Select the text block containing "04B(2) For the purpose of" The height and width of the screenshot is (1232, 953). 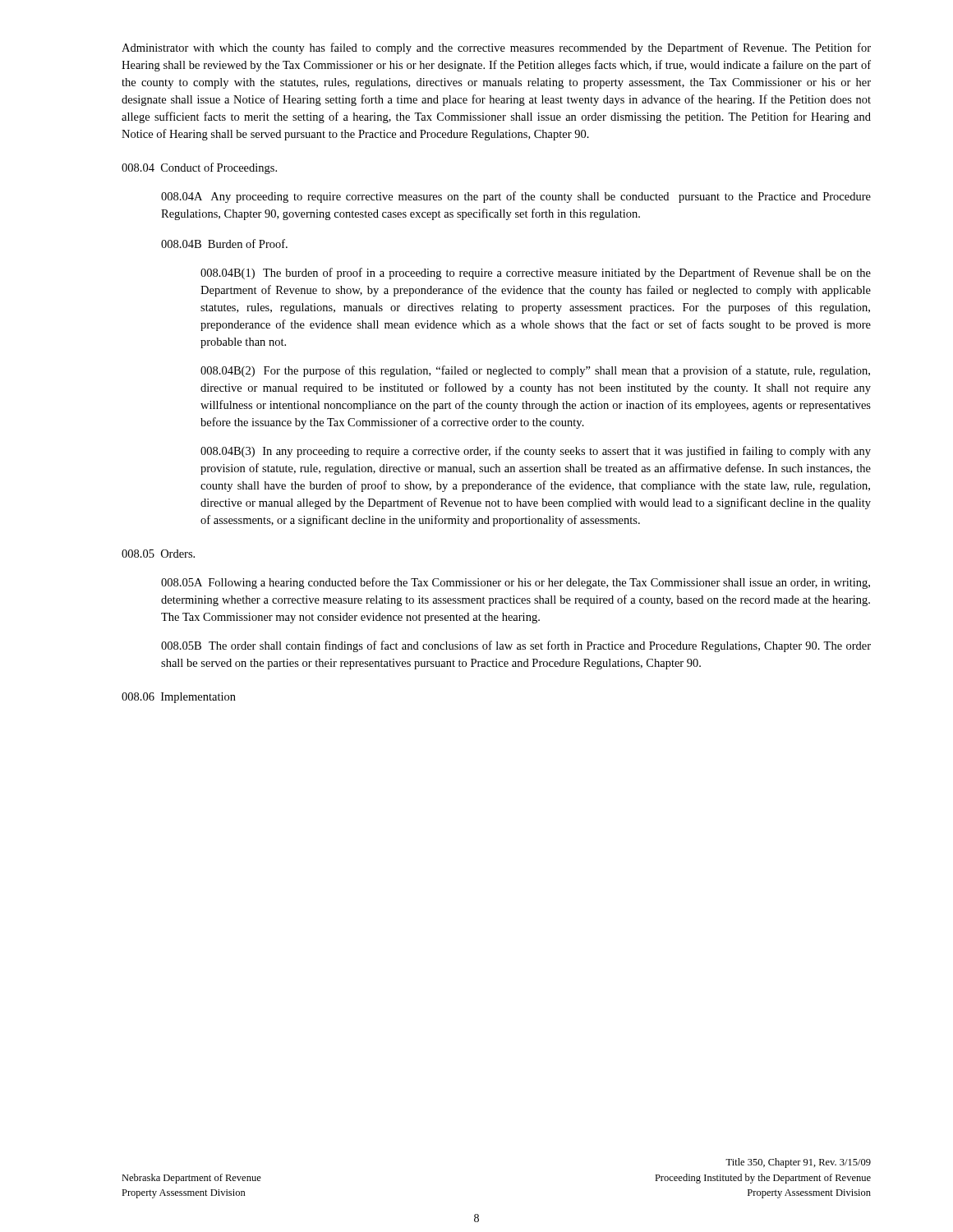[536, 397]
